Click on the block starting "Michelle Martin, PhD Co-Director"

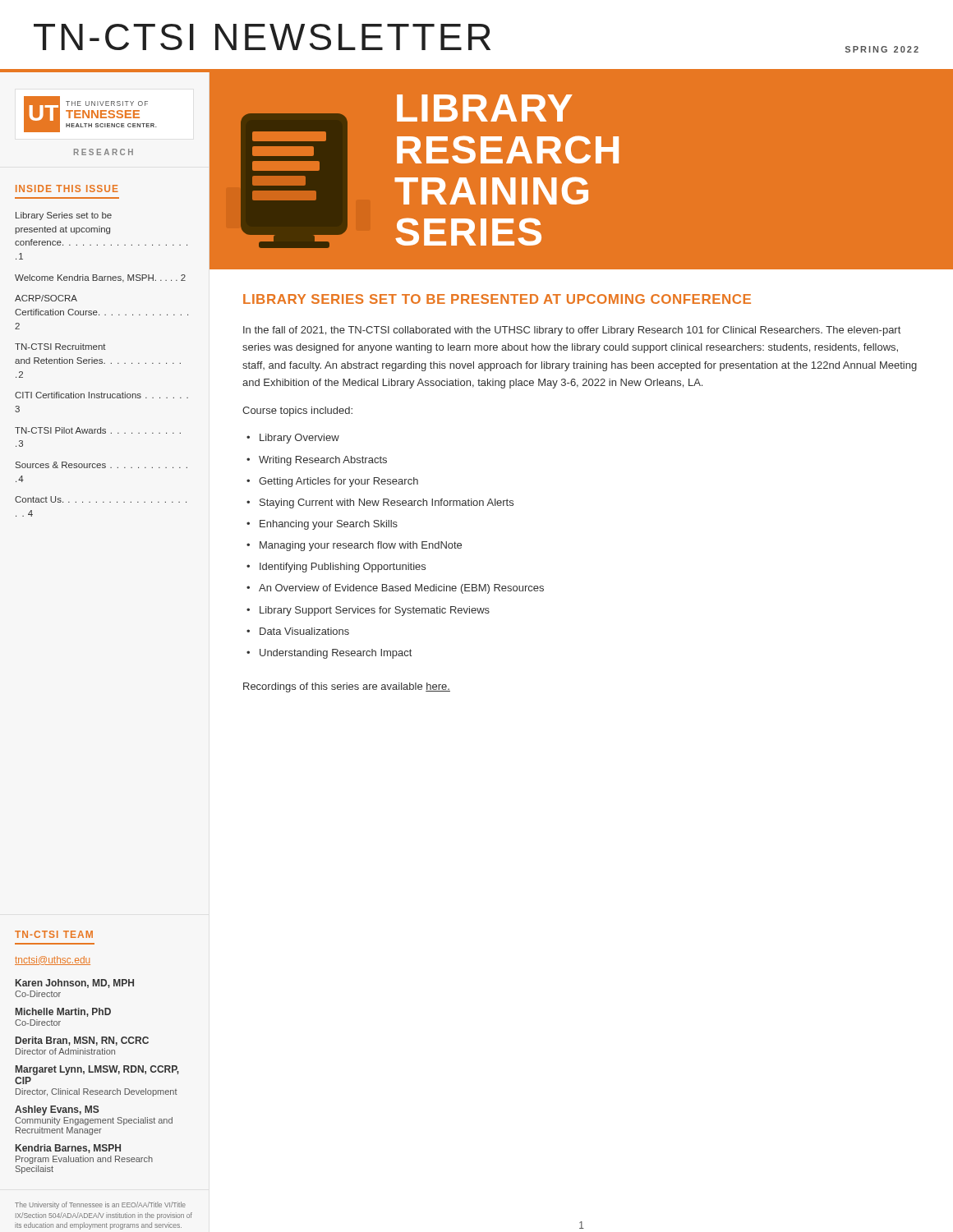[104, 1017]
